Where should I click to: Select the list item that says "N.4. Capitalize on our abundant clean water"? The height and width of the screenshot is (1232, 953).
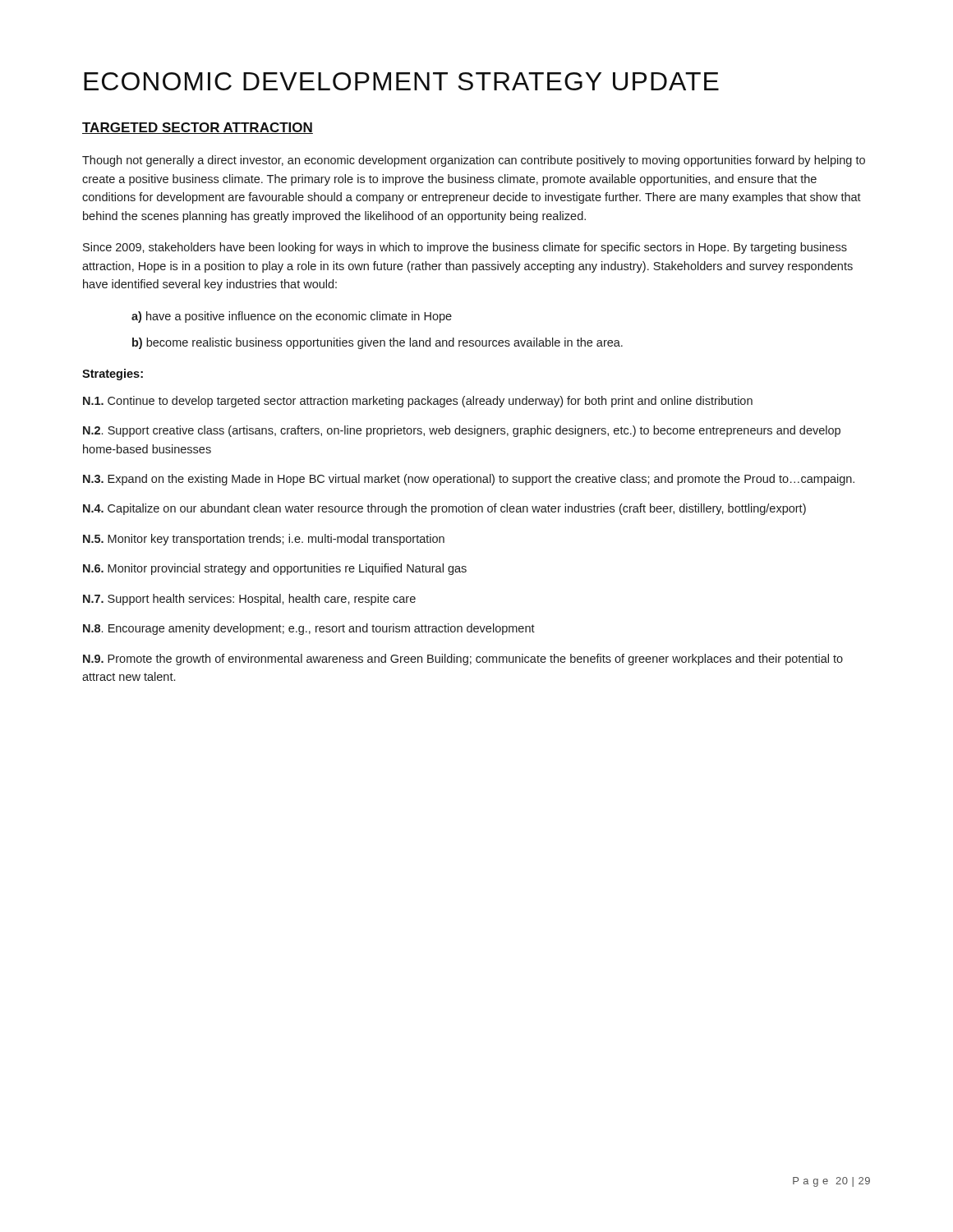(444, 509)
